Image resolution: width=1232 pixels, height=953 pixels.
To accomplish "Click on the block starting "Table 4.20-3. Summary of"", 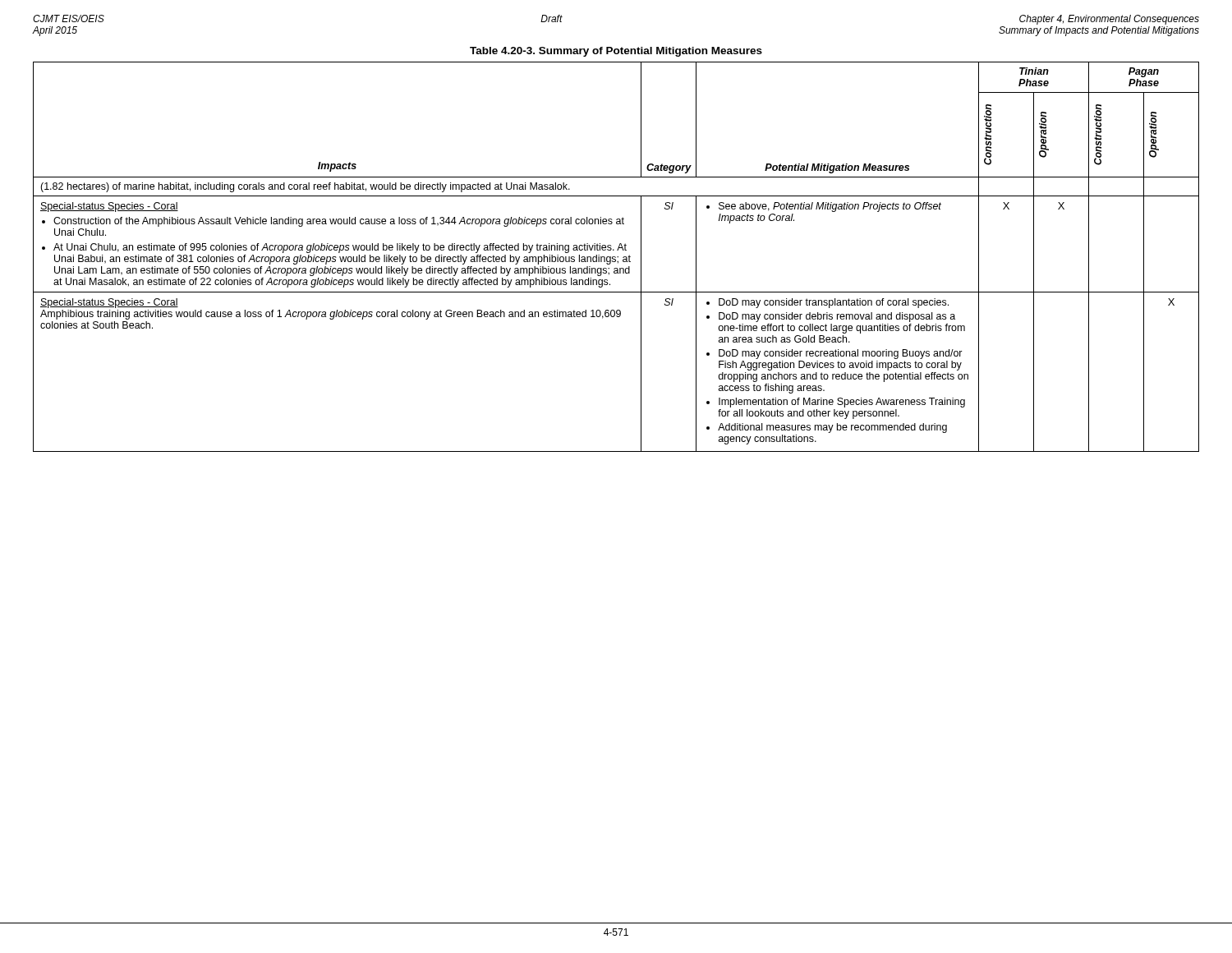I will point(616,51).
